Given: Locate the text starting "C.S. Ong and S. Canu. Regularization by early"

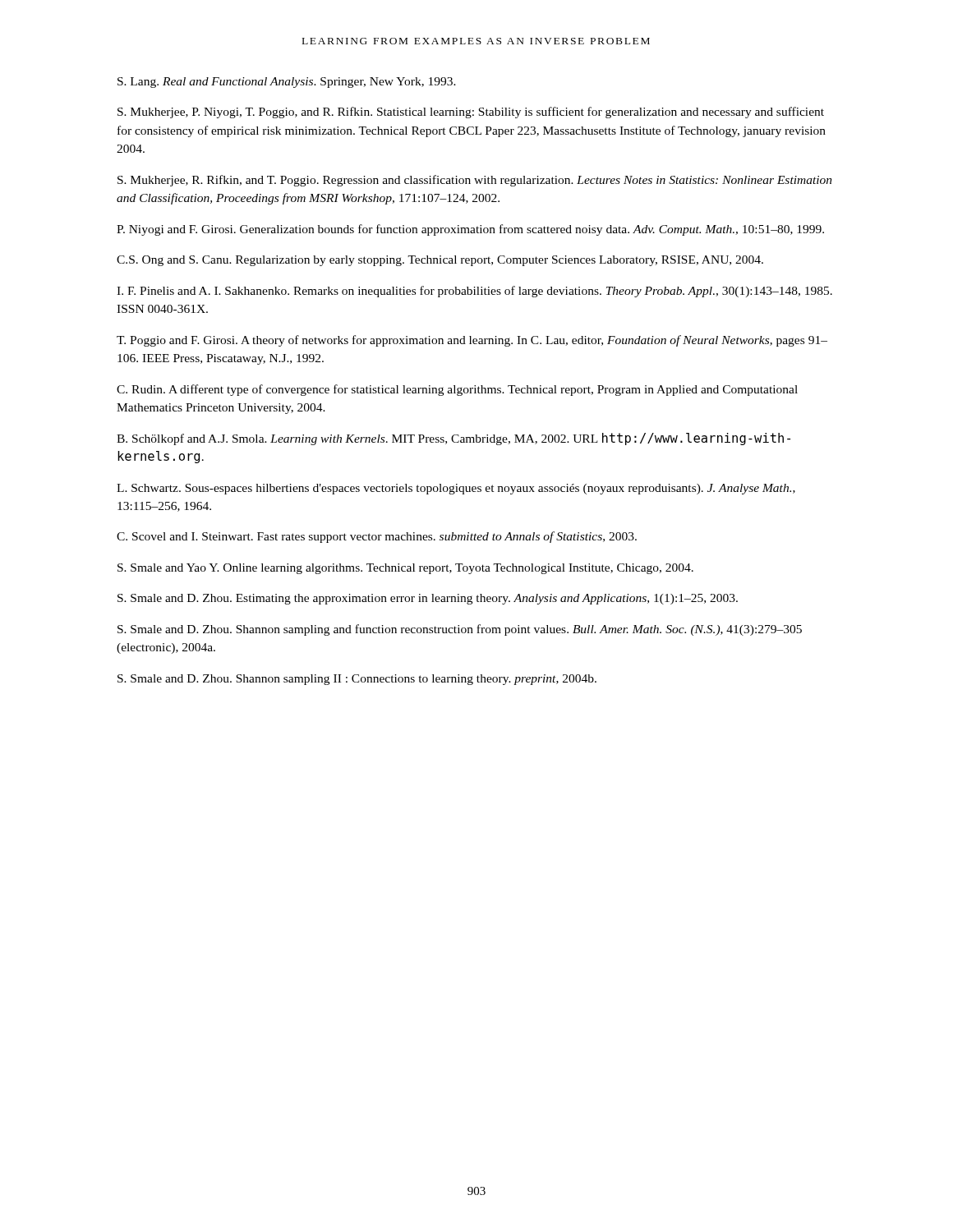Looking at the screenshot, I should point(476,260).
